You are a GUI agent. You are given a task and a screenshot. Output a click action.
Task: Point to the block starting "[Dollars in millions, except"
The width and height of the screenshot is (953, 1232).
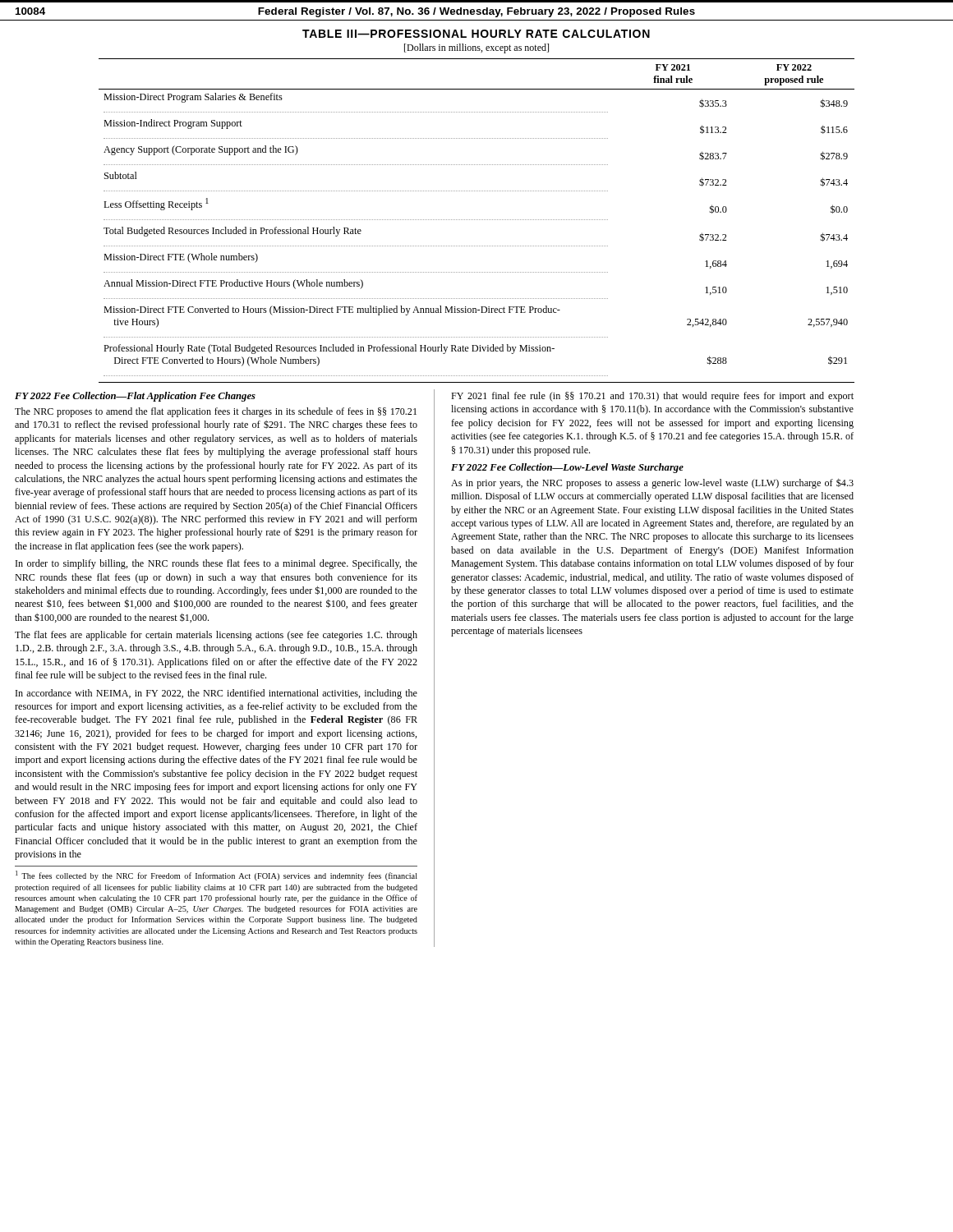coord(476,48)
